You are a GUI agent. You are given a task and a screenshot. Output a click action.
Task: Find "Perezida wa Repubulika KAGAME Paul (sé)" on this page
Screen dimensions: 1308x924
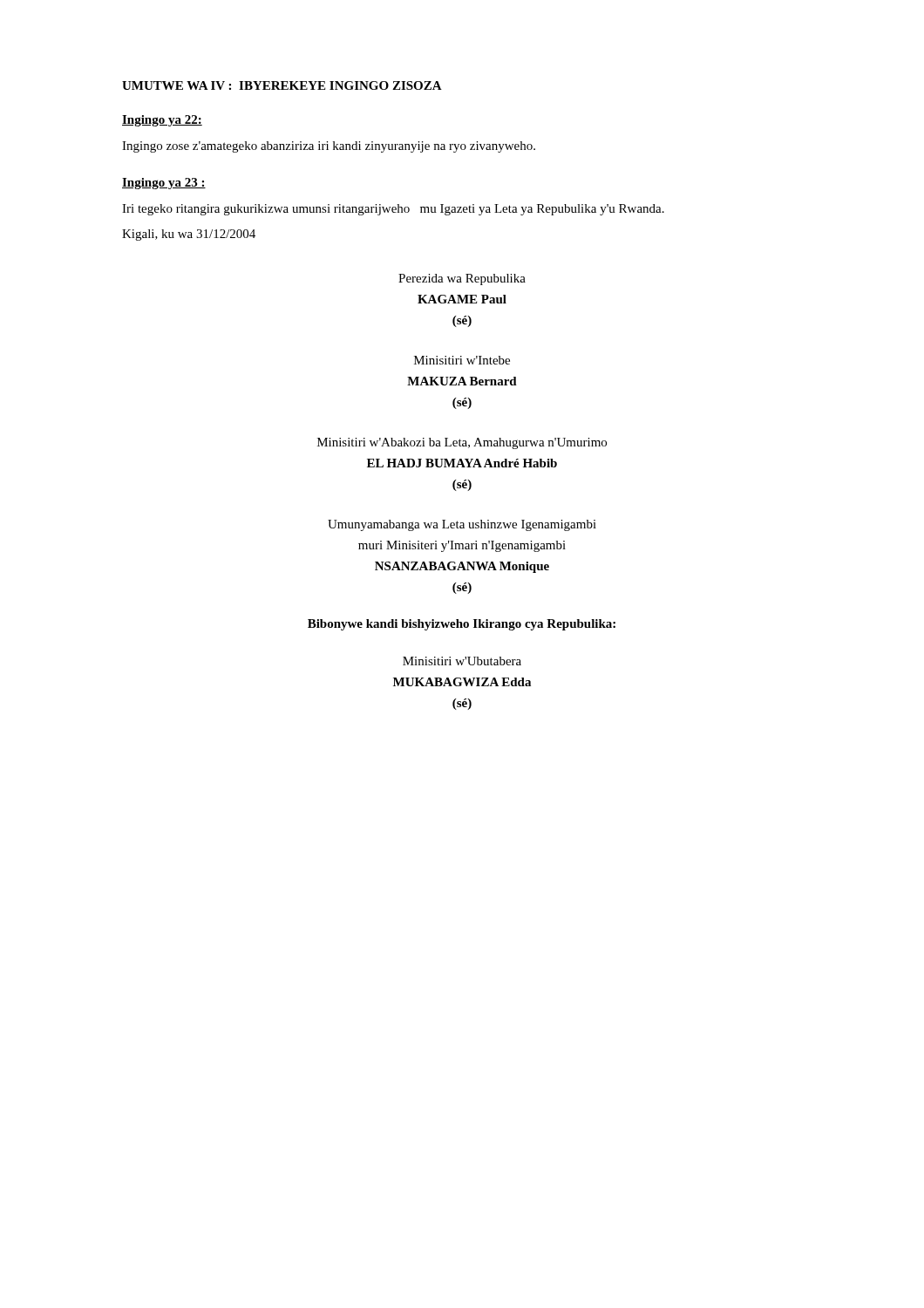tap(462, 299)
